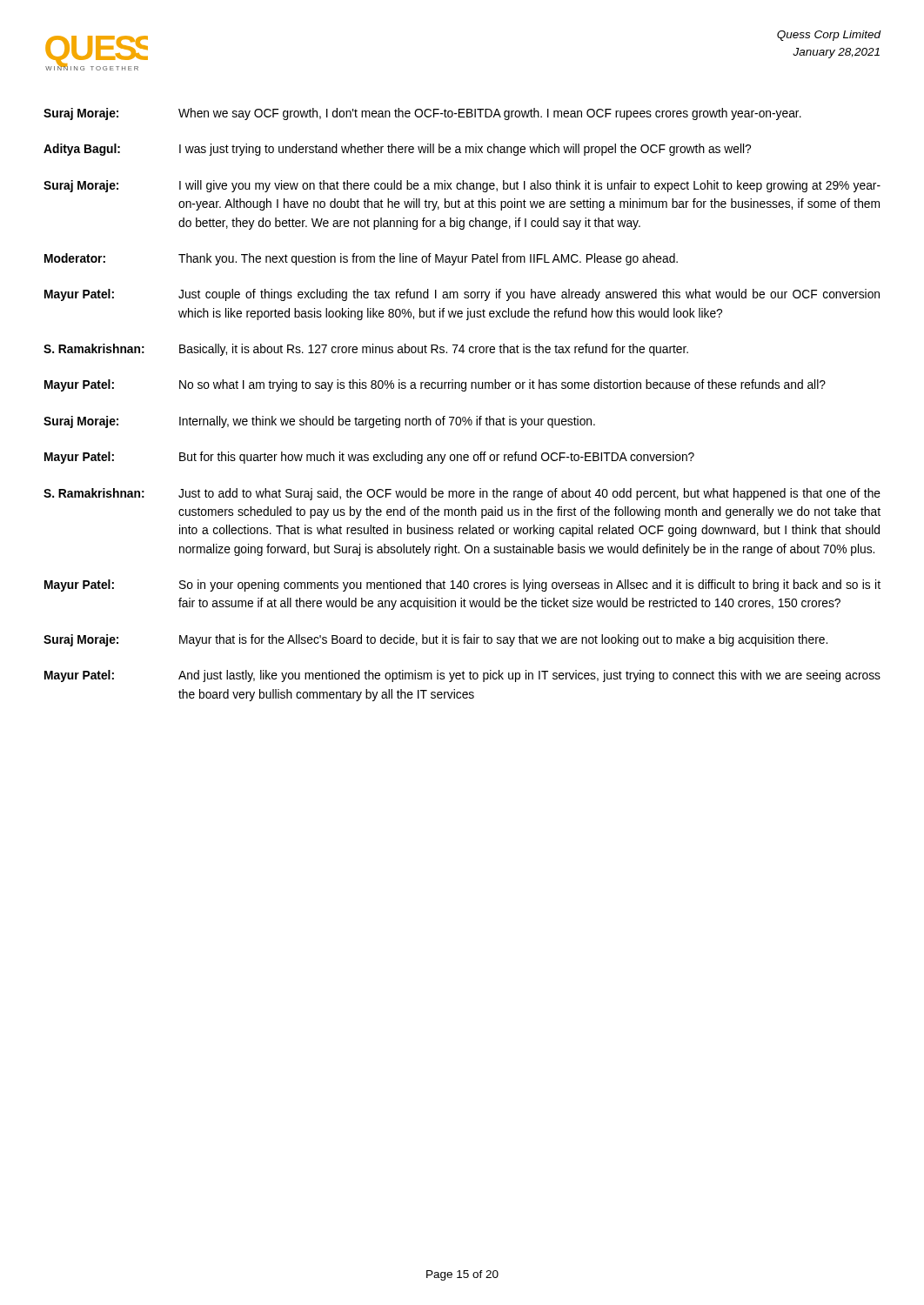Viewport: 924px width, 1305px height.
Task: Locate the block starting "Suraj Moraje: When we say OCF"
Action: 462,114
